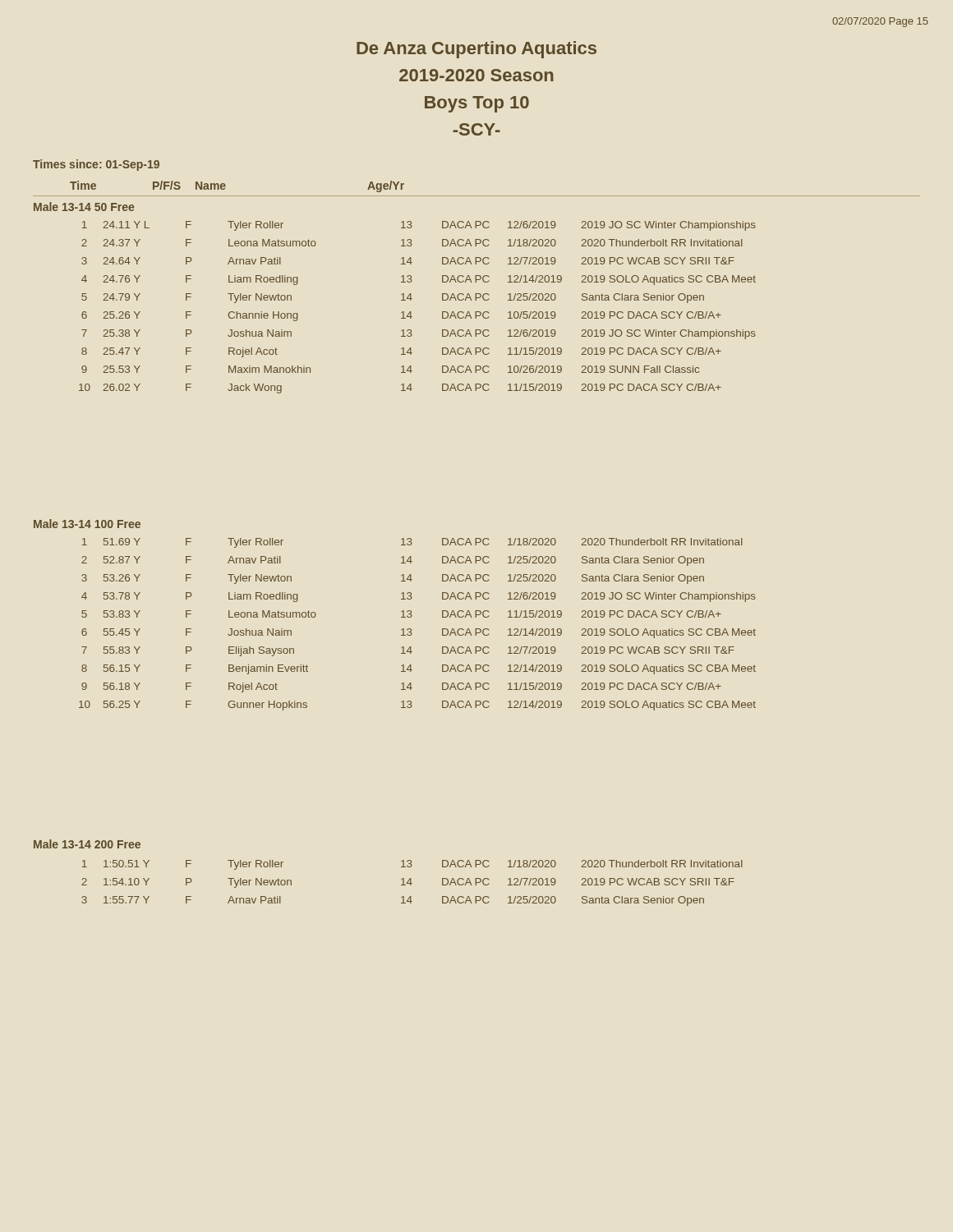Select the table that reads "1 24.11 Y"
953x1232 pixels.
pos(476,306)
